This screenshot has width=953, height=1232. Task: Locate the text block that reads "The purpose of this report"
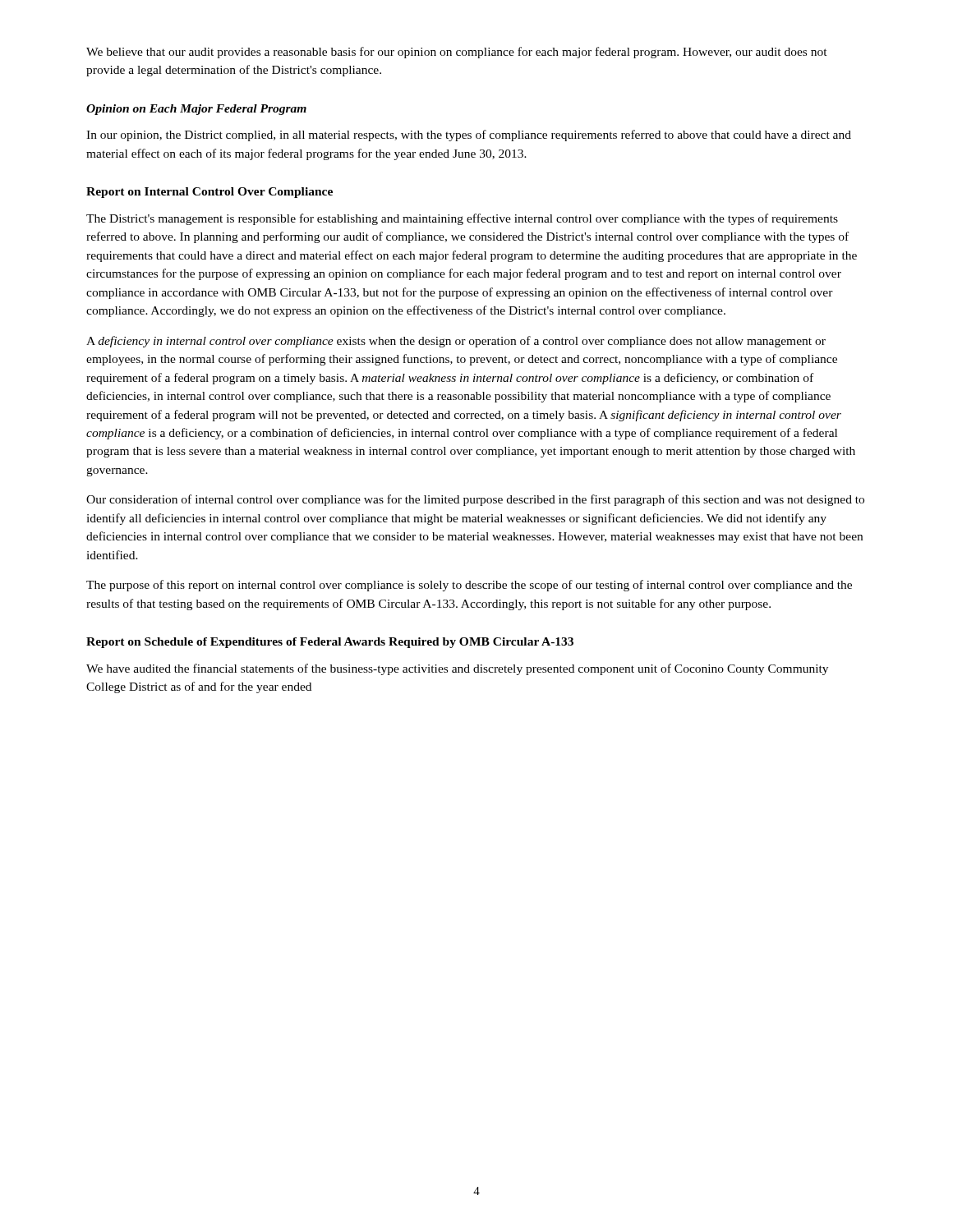[x=469, y=594]
